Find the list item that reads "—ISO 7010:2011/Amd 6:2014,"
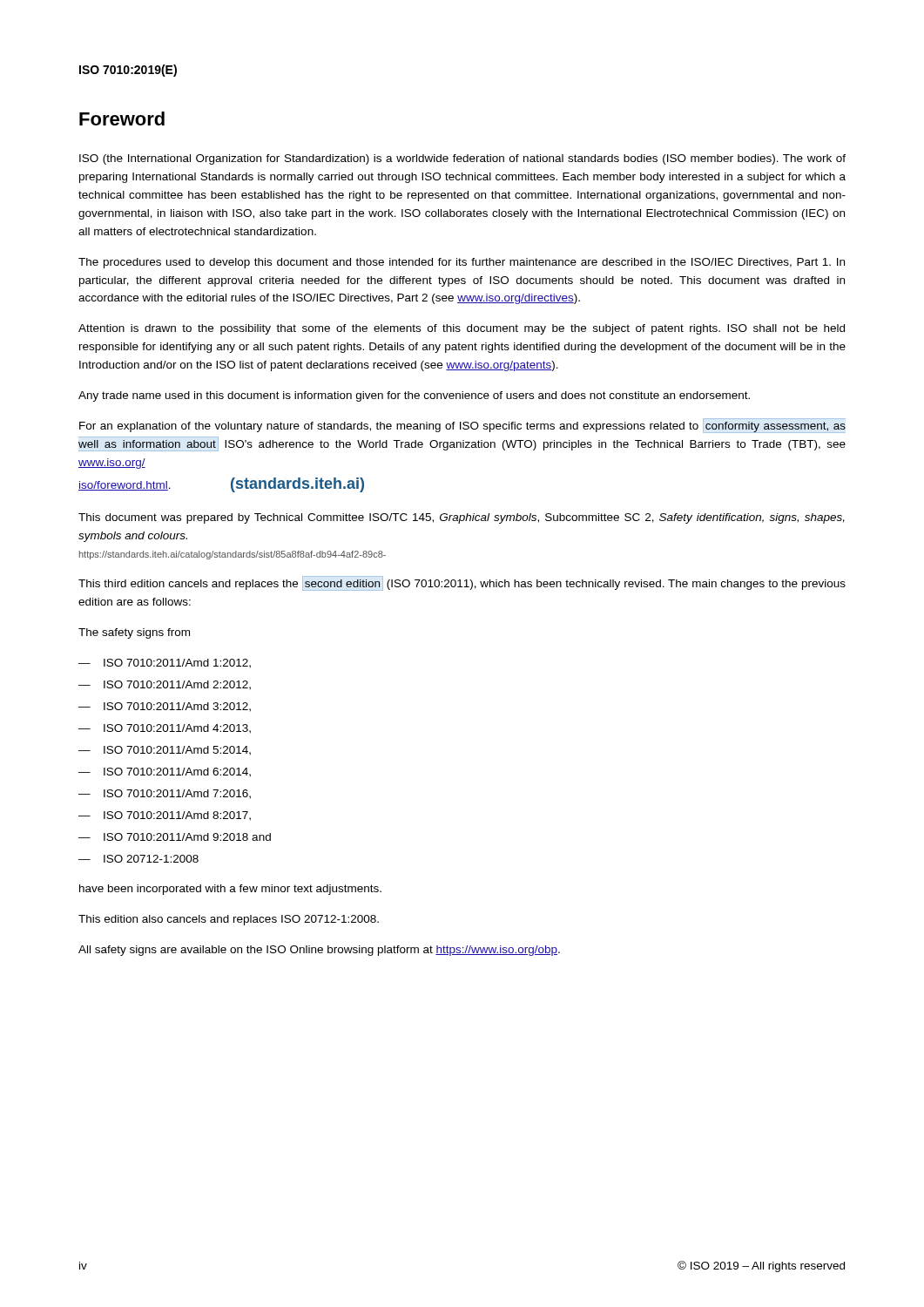The image size is (924, 1307). [165, 772]
